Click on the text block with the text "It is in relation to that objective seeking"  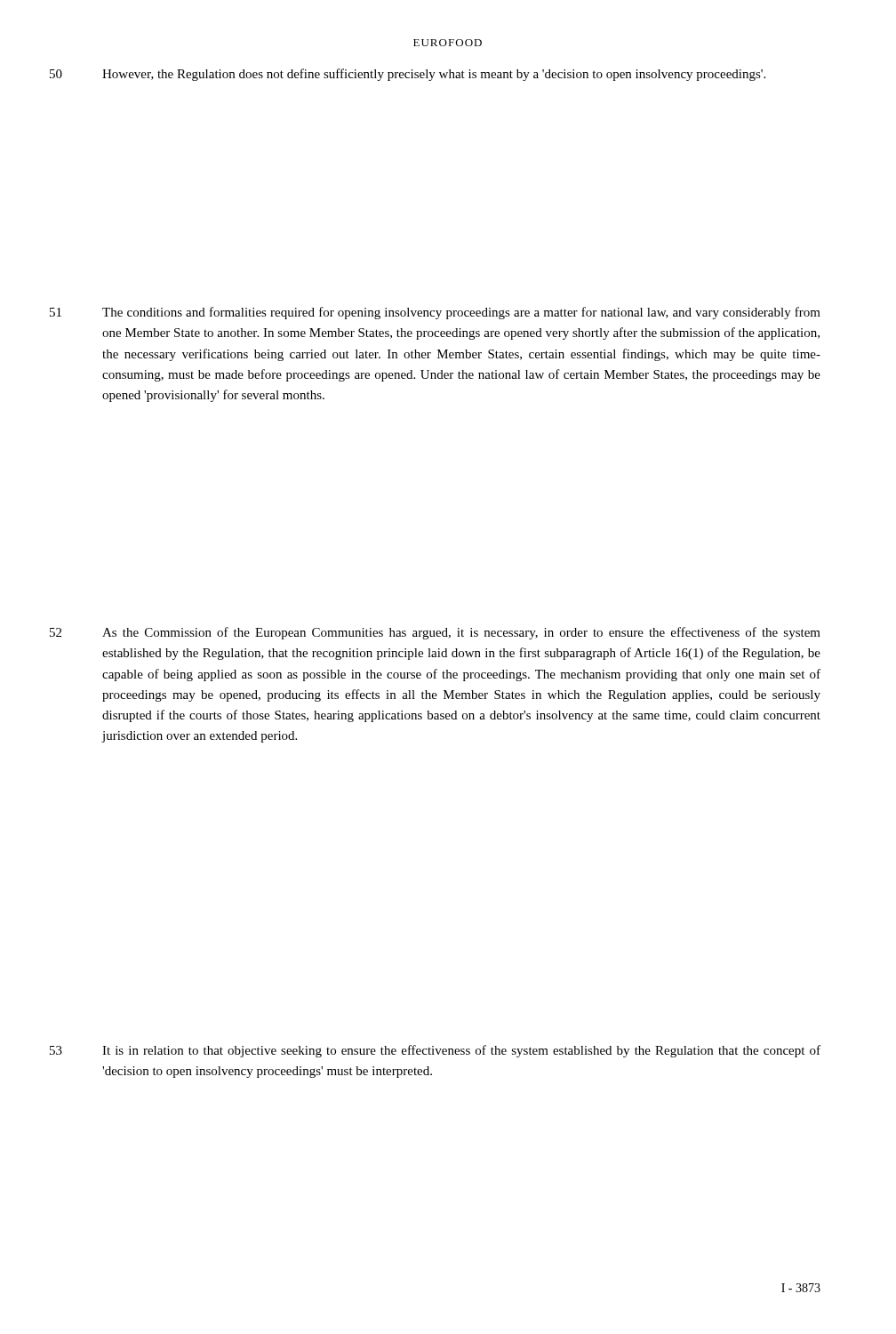tap(461, 1061)
